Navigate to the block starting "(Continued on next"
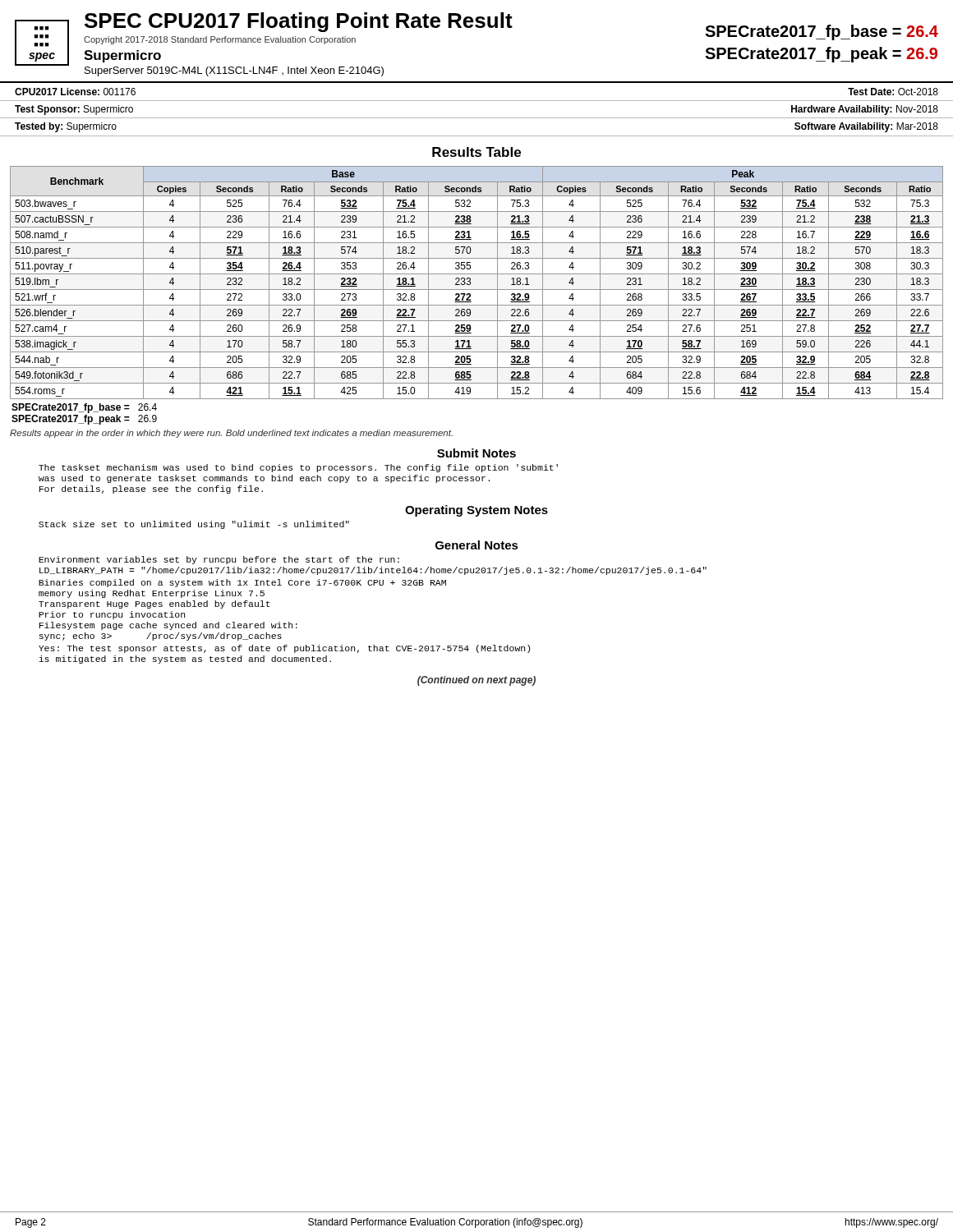Image resolution: width=953 pixels, height=1232 pixels. tap(476, 680)
